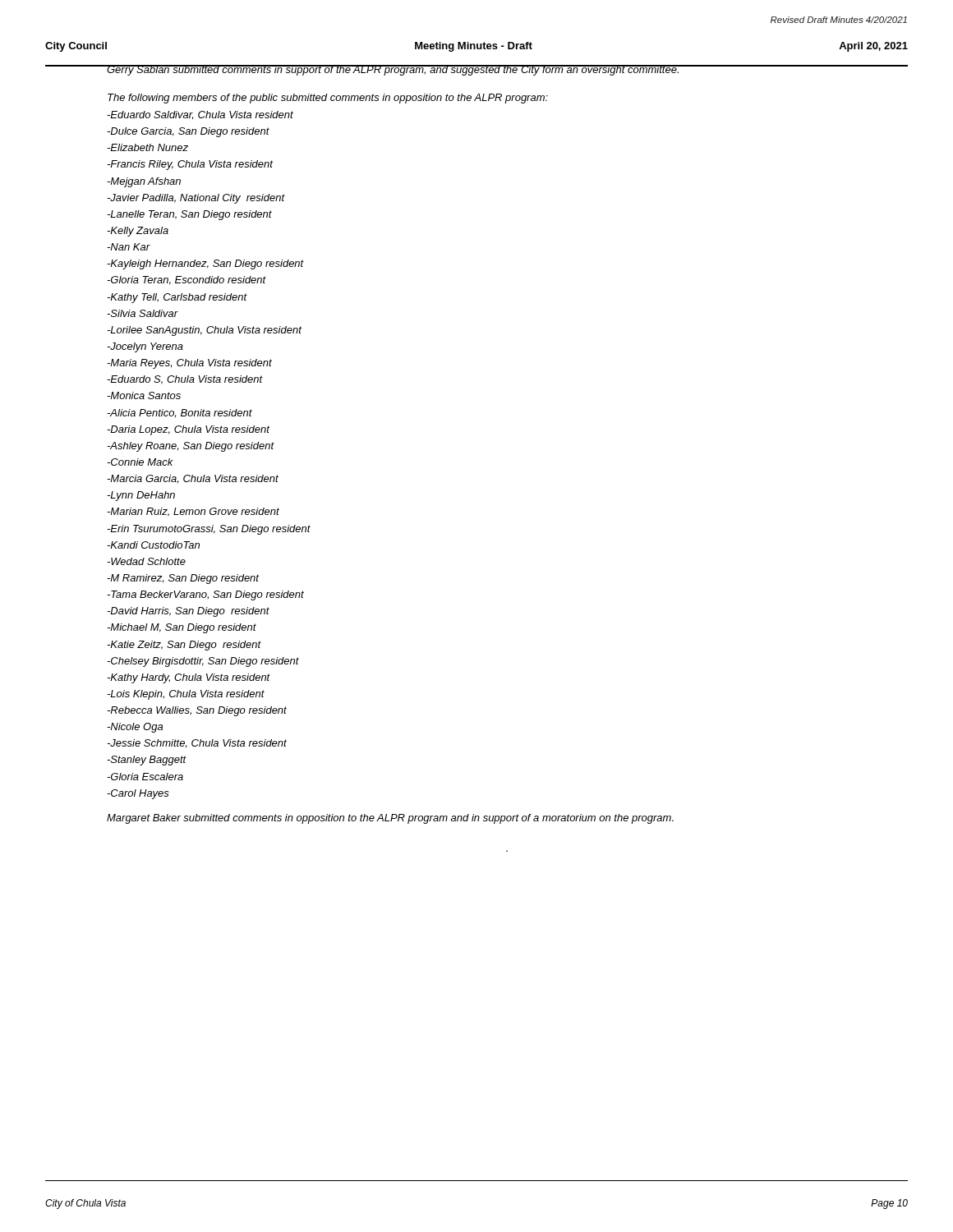Locate the text "-Marian Ruiz, Lemon Grove resident"
The height and width of the screenshot is (1232, 953).
(193, 512)
